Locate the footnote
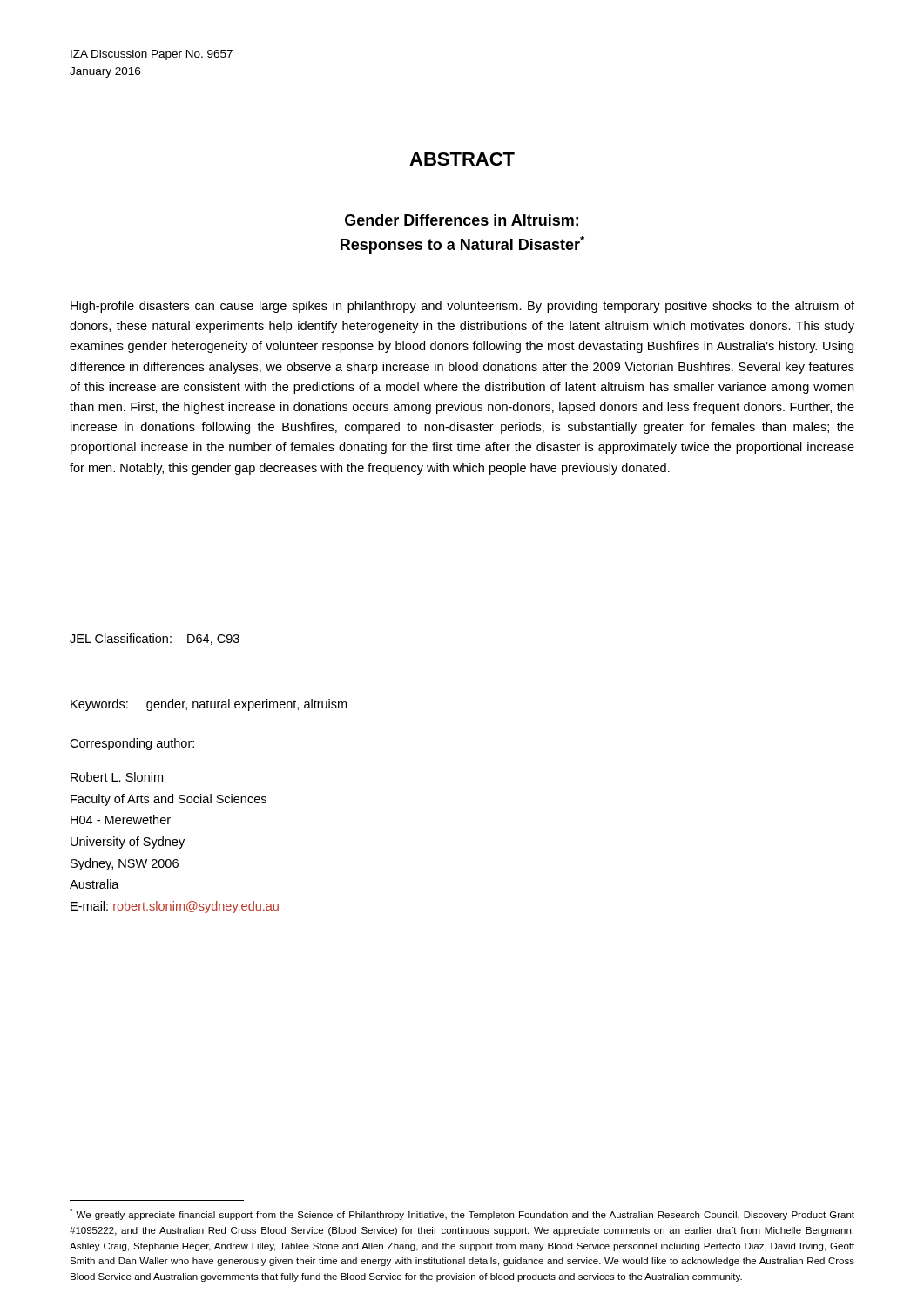The image size is (924, 1307). tap(462, 1244)
